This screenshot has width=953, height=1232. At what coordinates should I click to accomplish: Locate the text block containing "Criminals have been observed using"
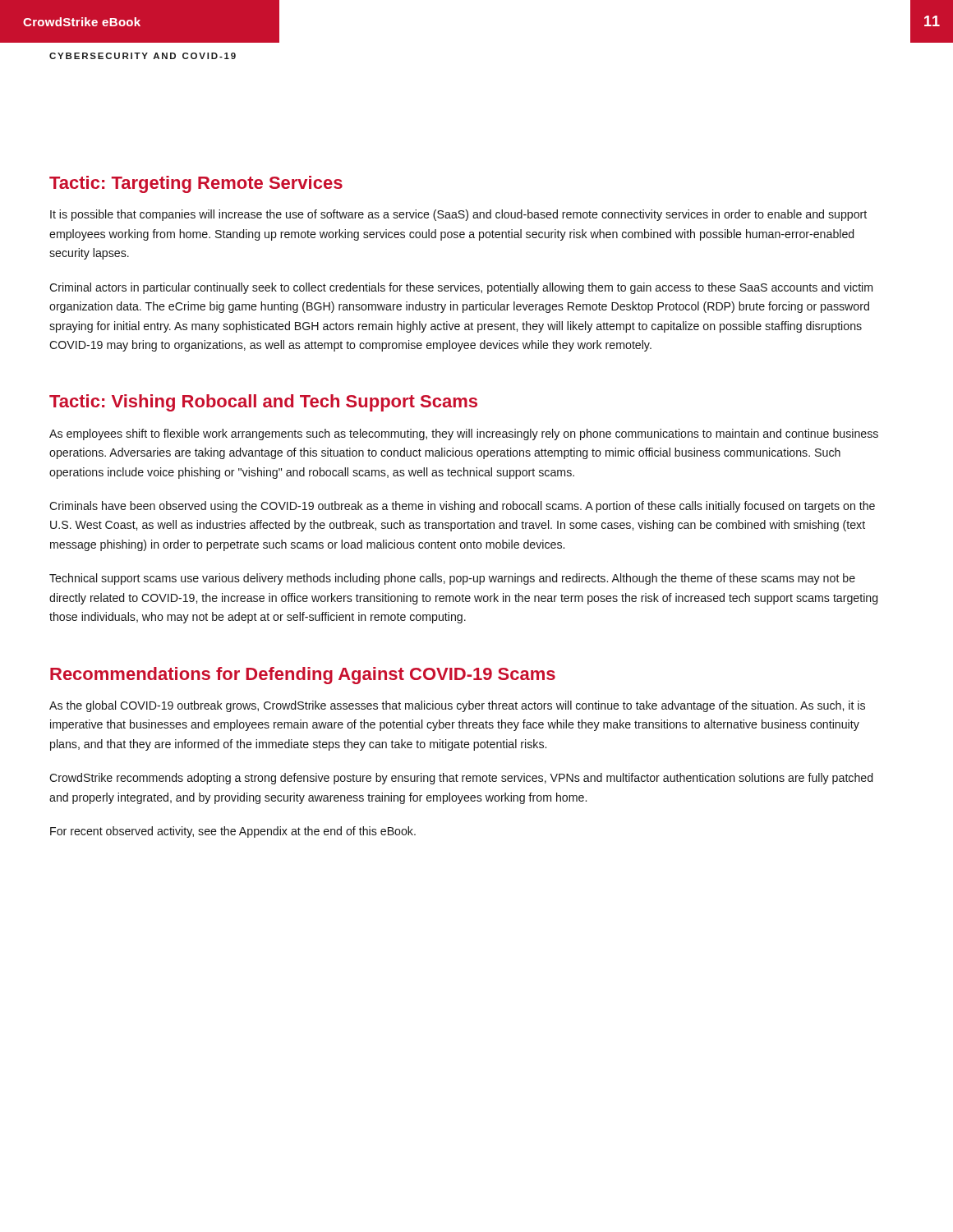(x=462, y=525)
